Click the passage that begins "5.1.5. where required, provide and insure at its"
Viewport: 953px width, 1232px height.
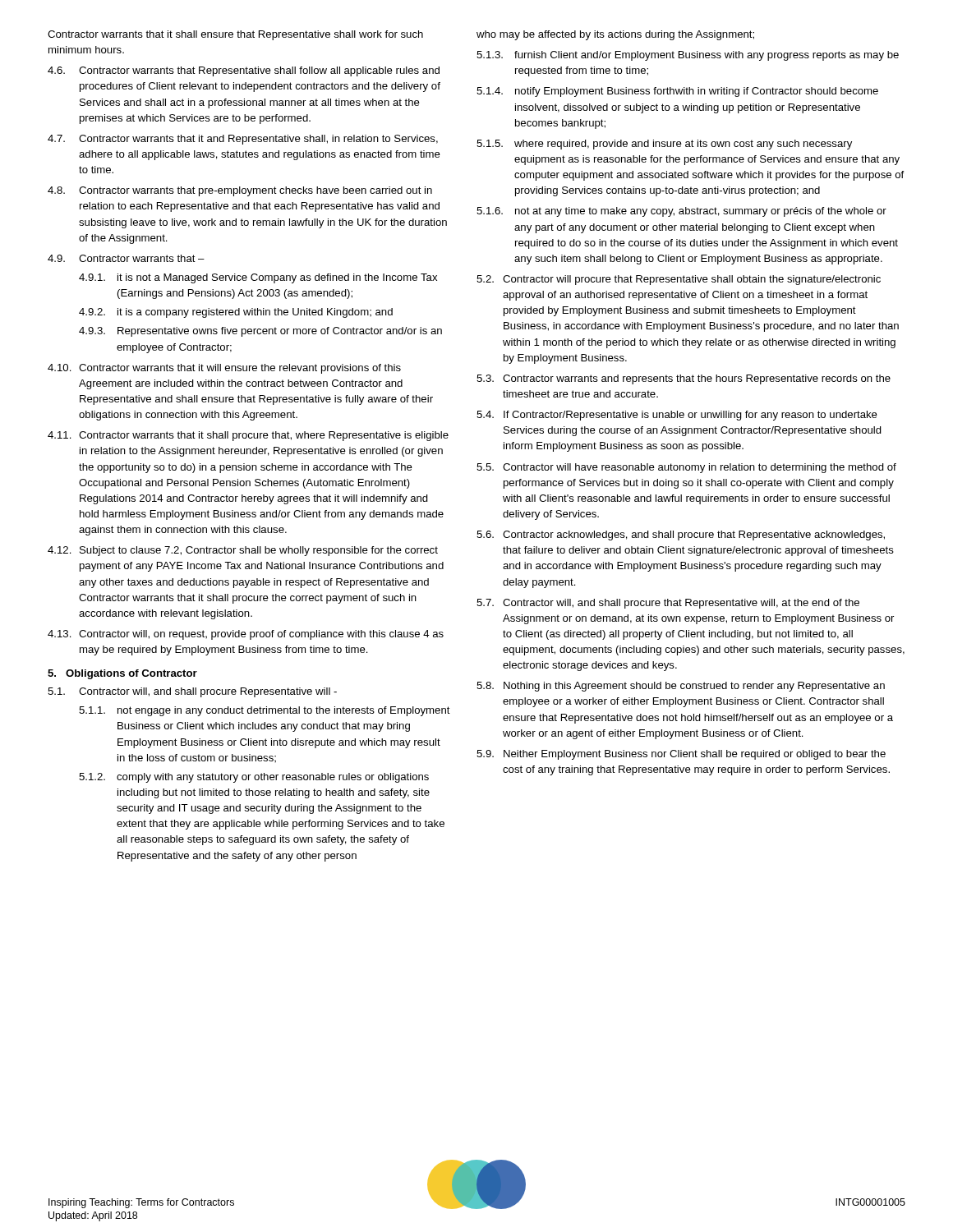click(691, 167)
